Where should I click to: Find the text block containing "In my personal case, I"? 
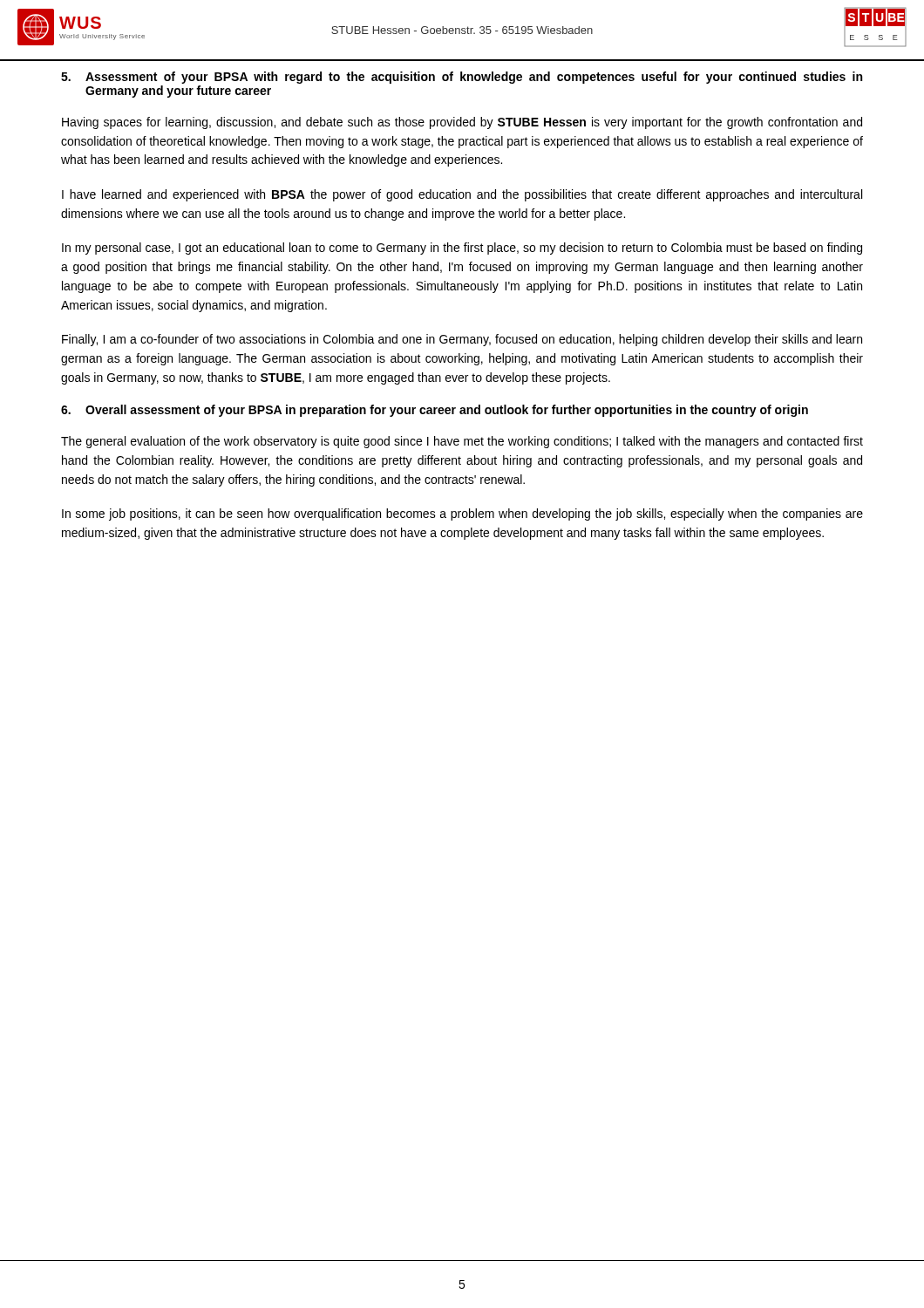pyautogui.click(x=462, y=276)
